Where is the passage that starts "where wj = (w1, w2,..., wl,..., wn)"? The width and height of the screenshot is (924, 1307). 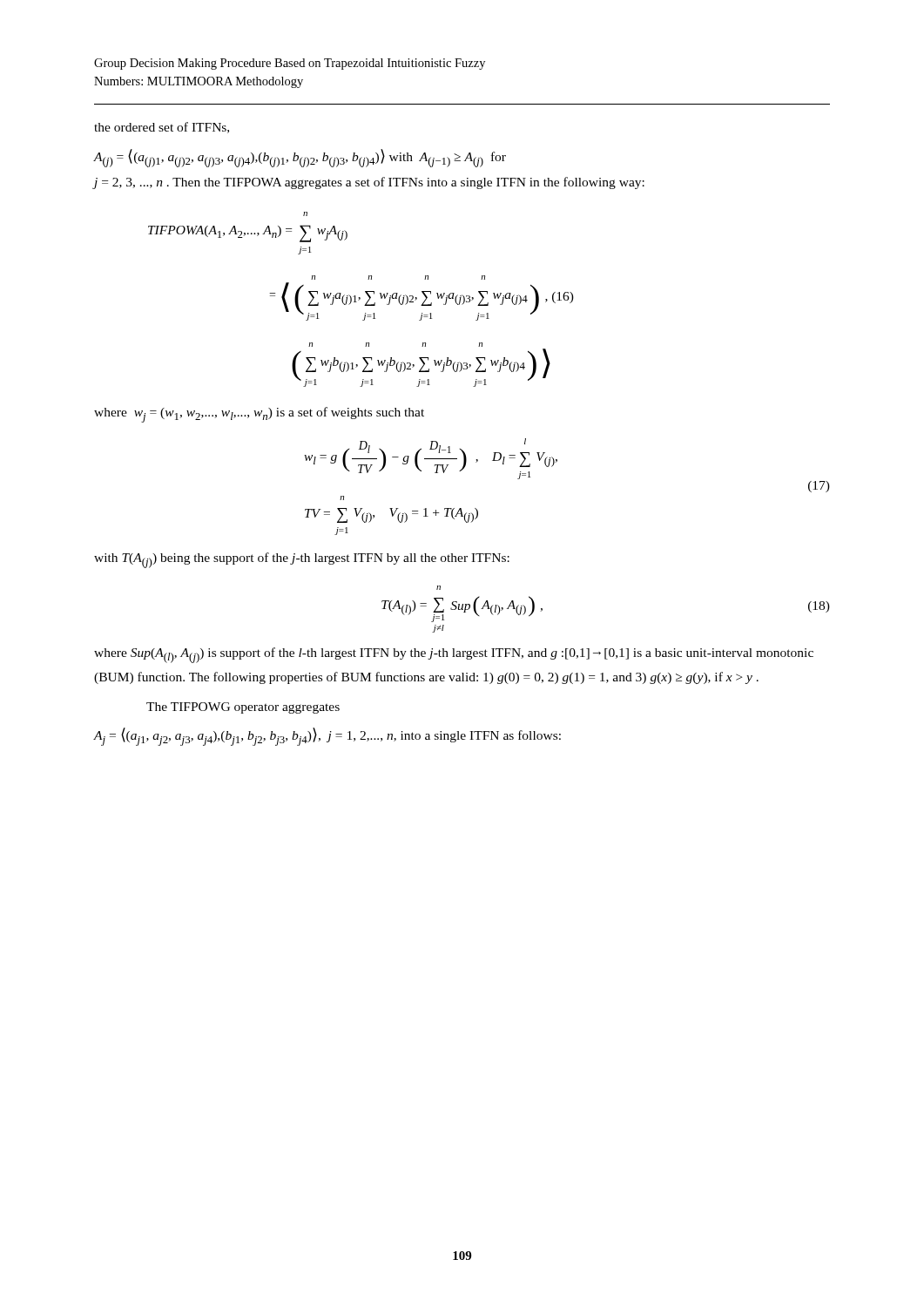[x=259, y=414]
